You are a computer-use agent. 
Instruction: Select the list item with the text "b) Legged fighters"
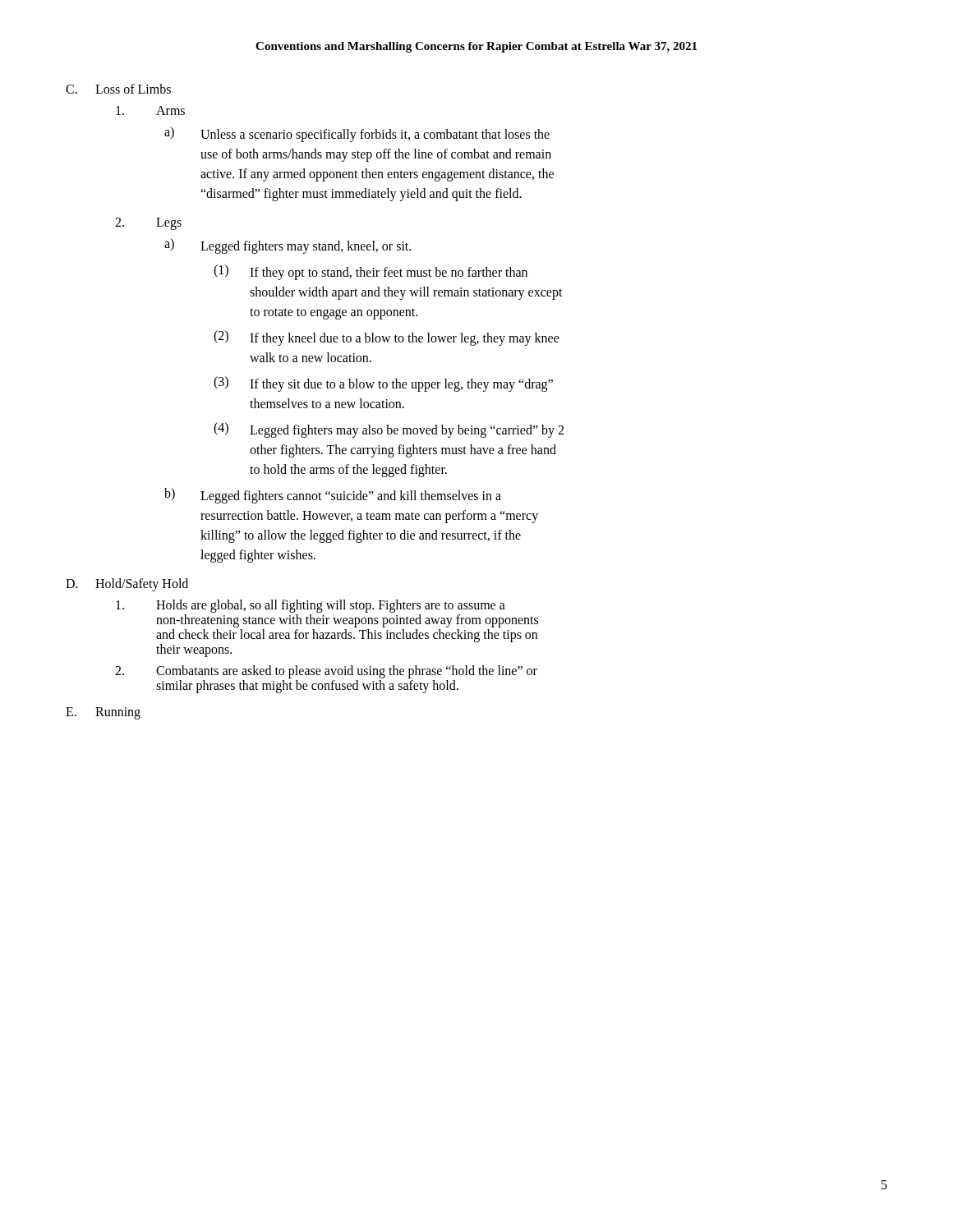pos(351,526)
